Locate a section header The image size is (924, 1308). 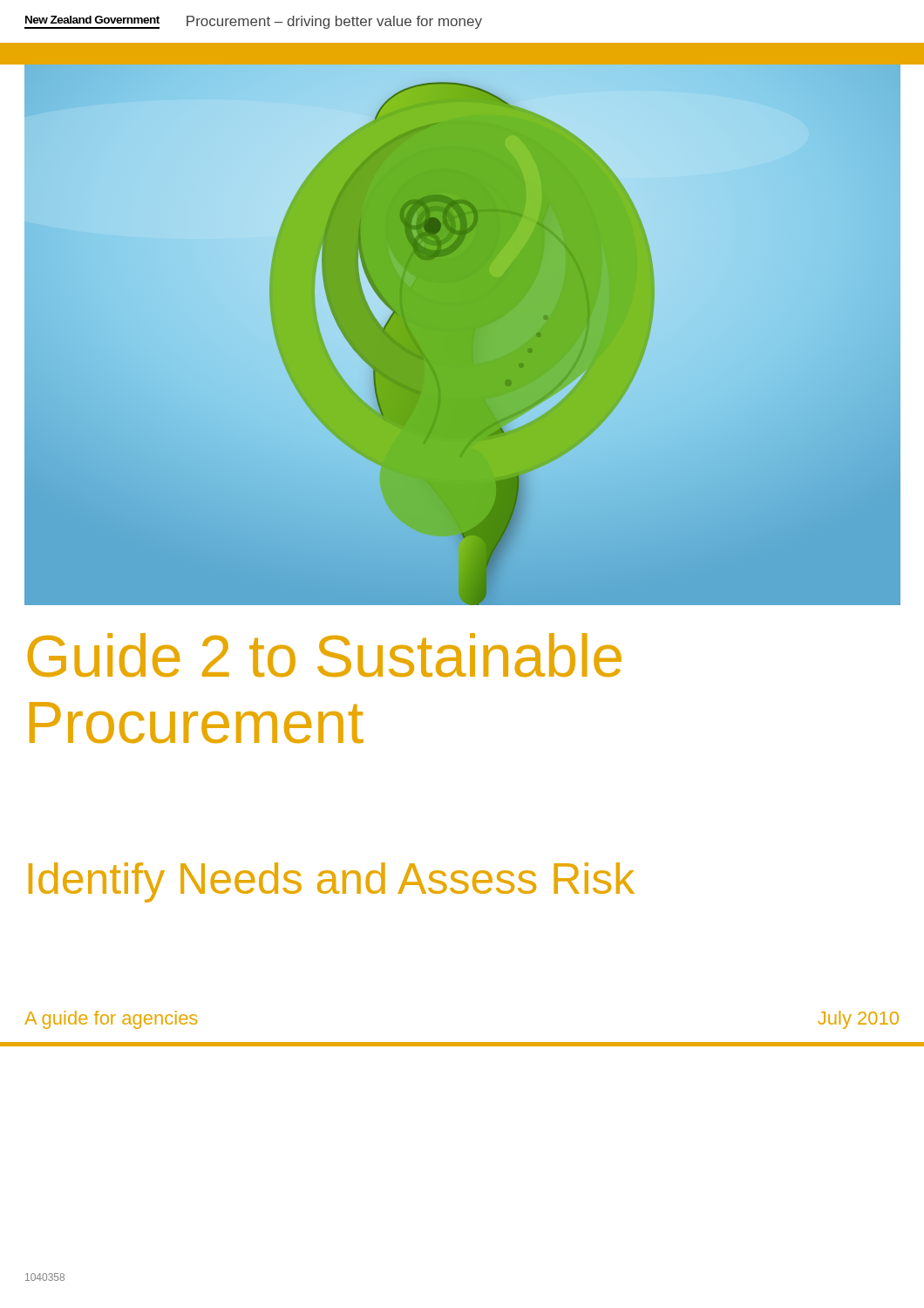[417, 880]
